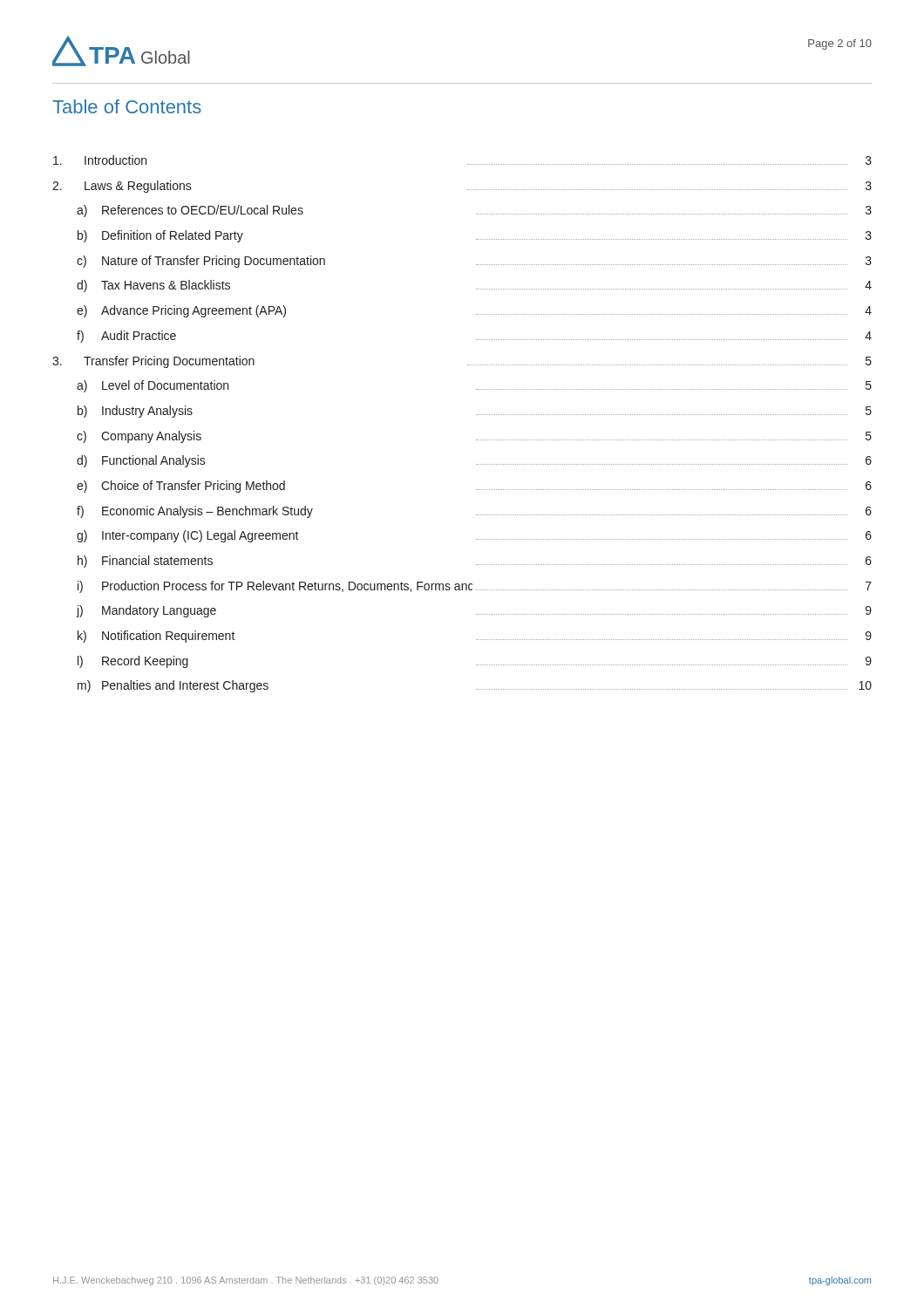
Task: Point to the region starting "a) References to OECD/EU/Local Rules 3"
Action: coord(474,211)
